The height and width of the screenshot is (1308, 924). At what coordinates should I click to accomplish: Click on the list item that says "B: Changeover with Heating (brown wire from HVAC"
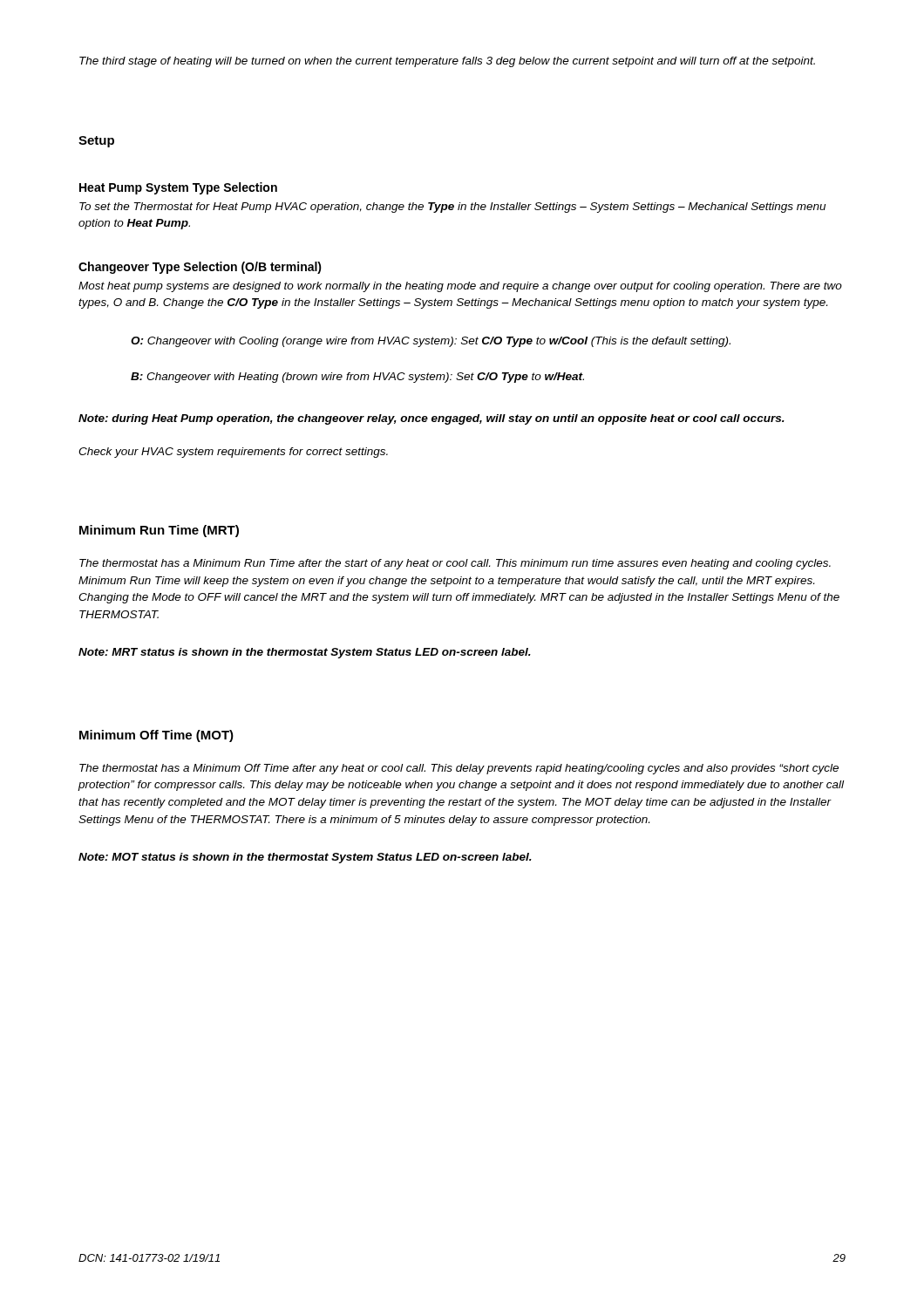coord(358,377)
